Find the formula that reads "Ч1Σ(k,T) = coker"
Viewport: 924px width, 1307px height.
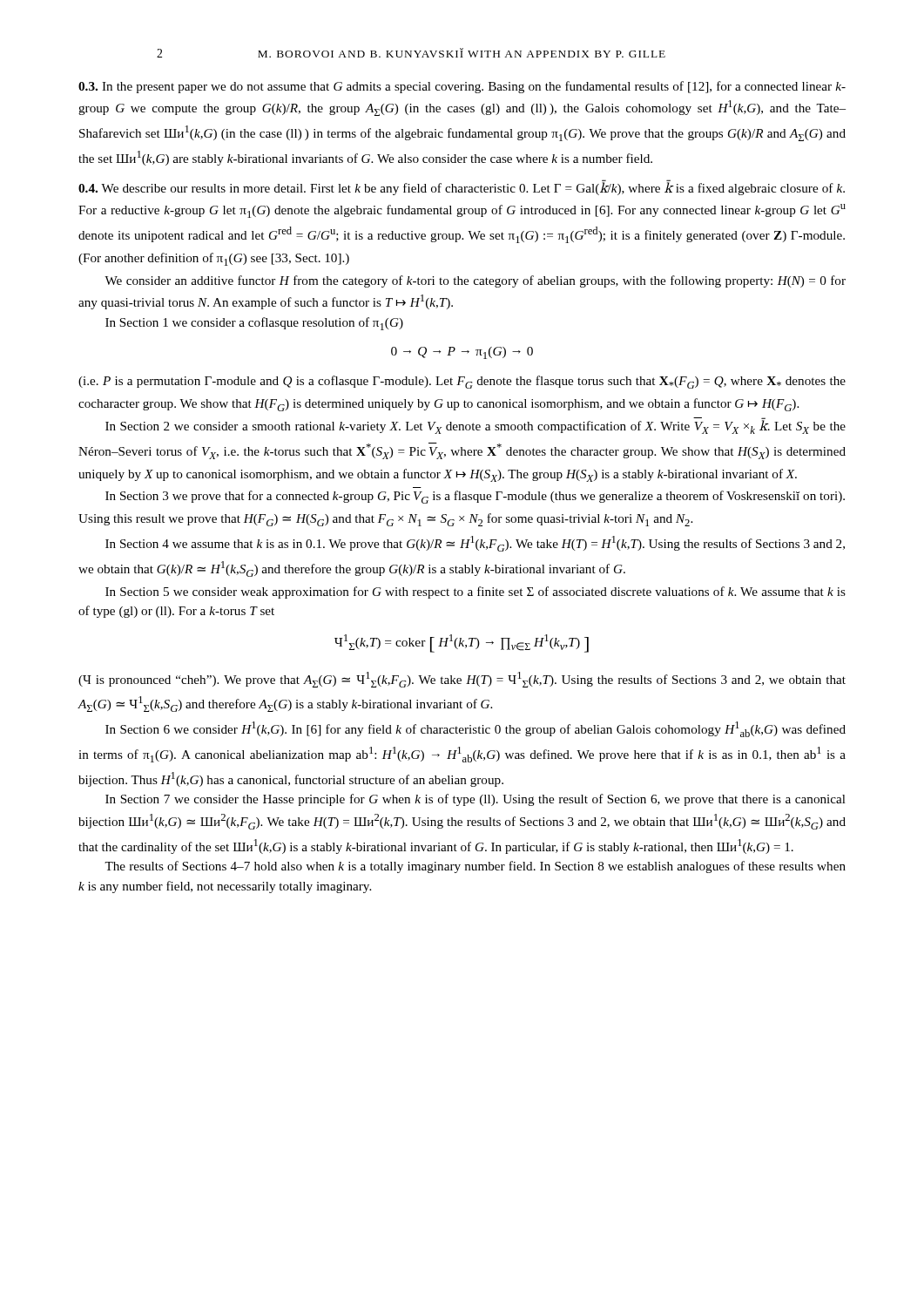462,642
